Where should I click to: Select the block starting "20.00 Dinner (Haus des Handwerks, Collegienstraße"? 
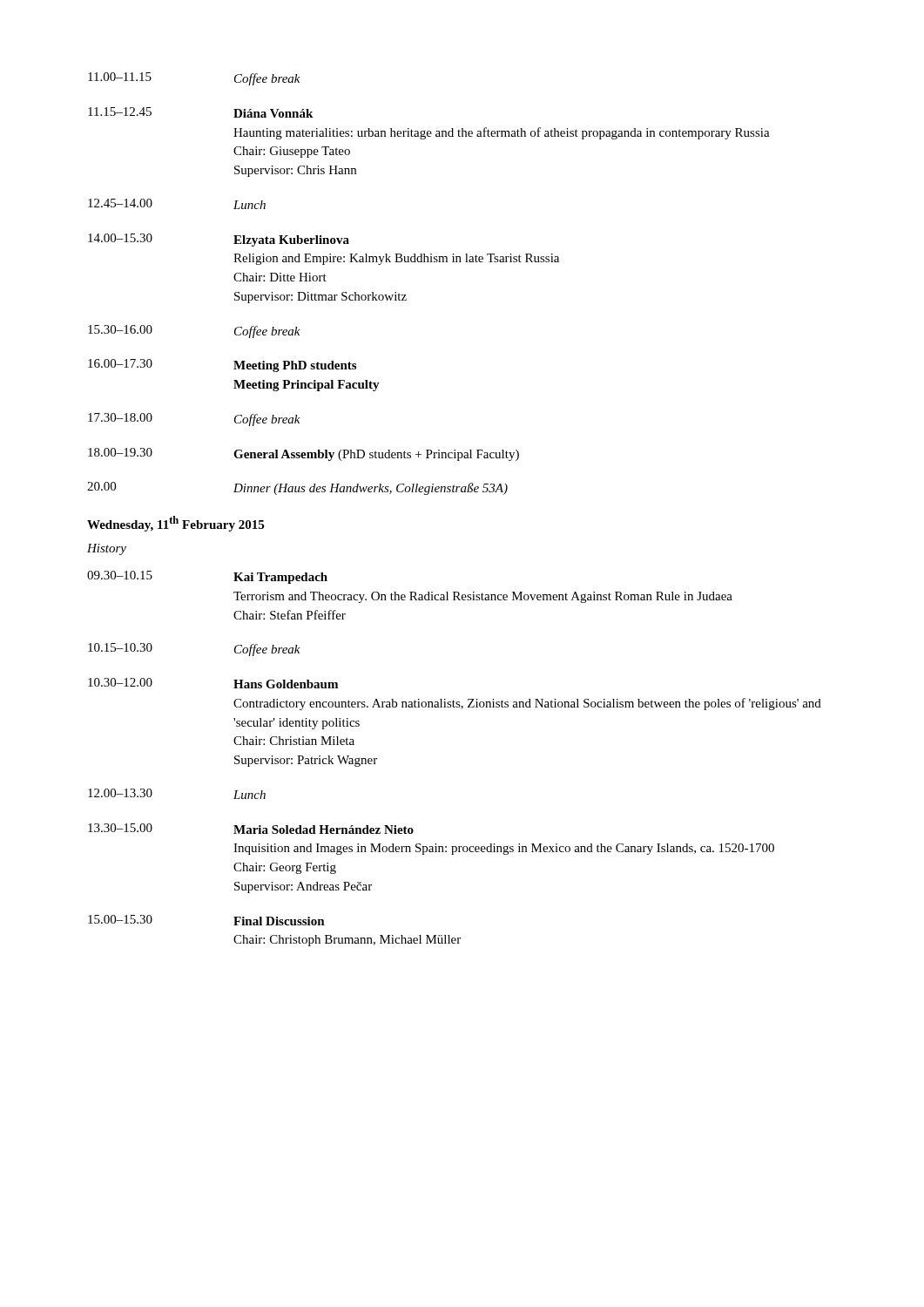[x=462, y=489]
